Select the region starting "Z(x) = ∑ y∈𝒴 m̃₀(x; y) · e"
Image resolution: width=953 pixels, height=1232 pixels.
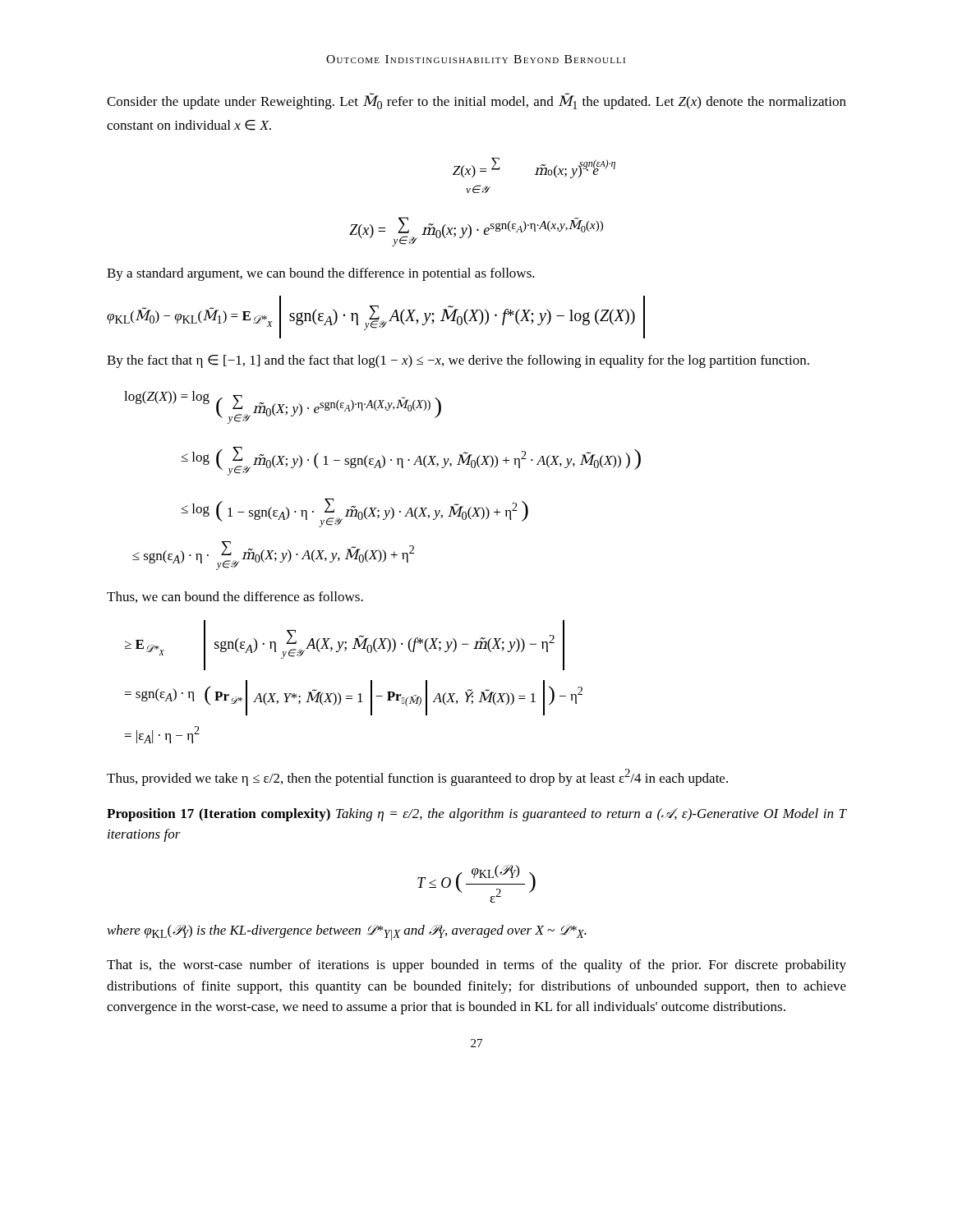[503, 173]
